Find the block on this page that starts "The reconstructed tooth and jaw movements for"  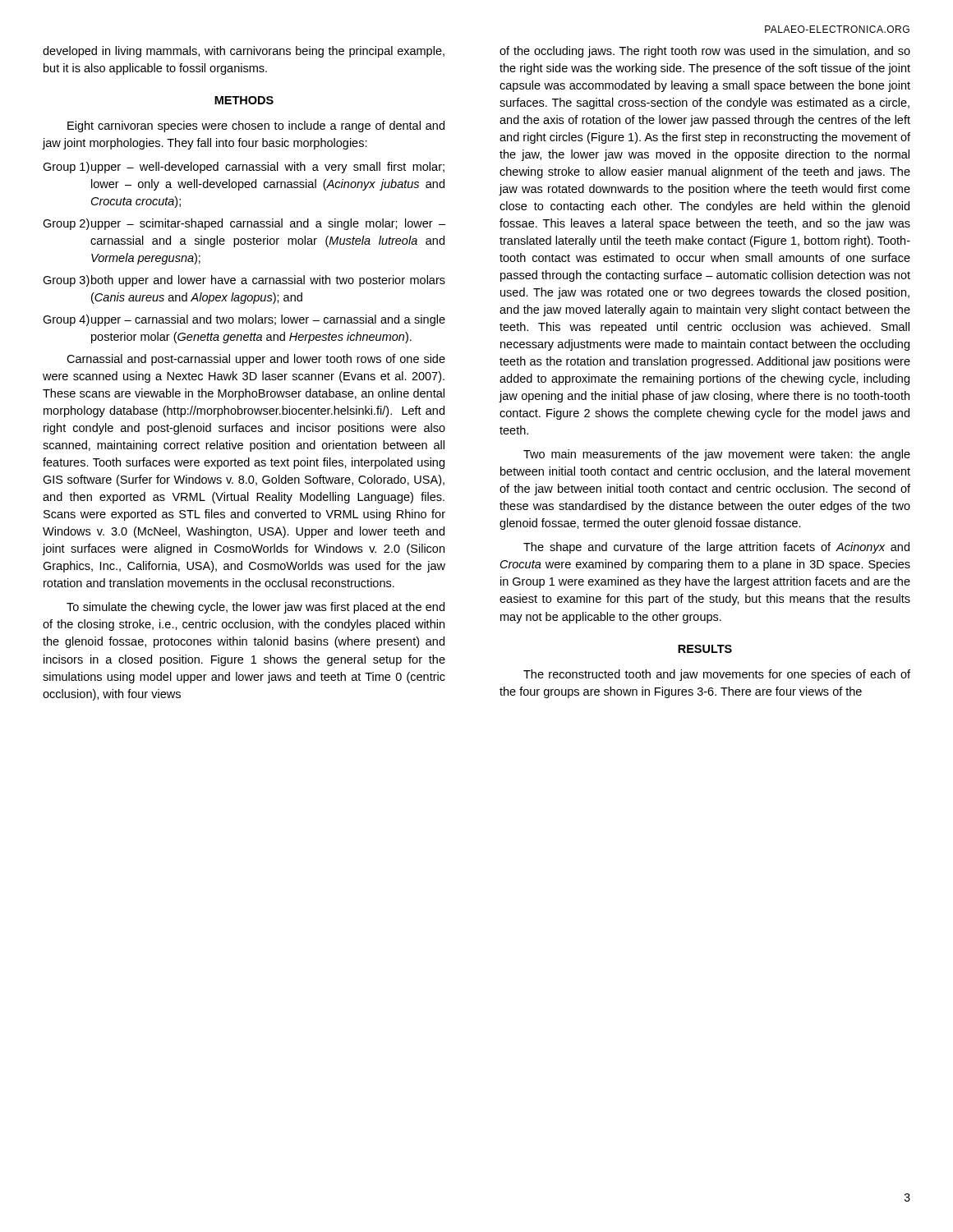705,683
